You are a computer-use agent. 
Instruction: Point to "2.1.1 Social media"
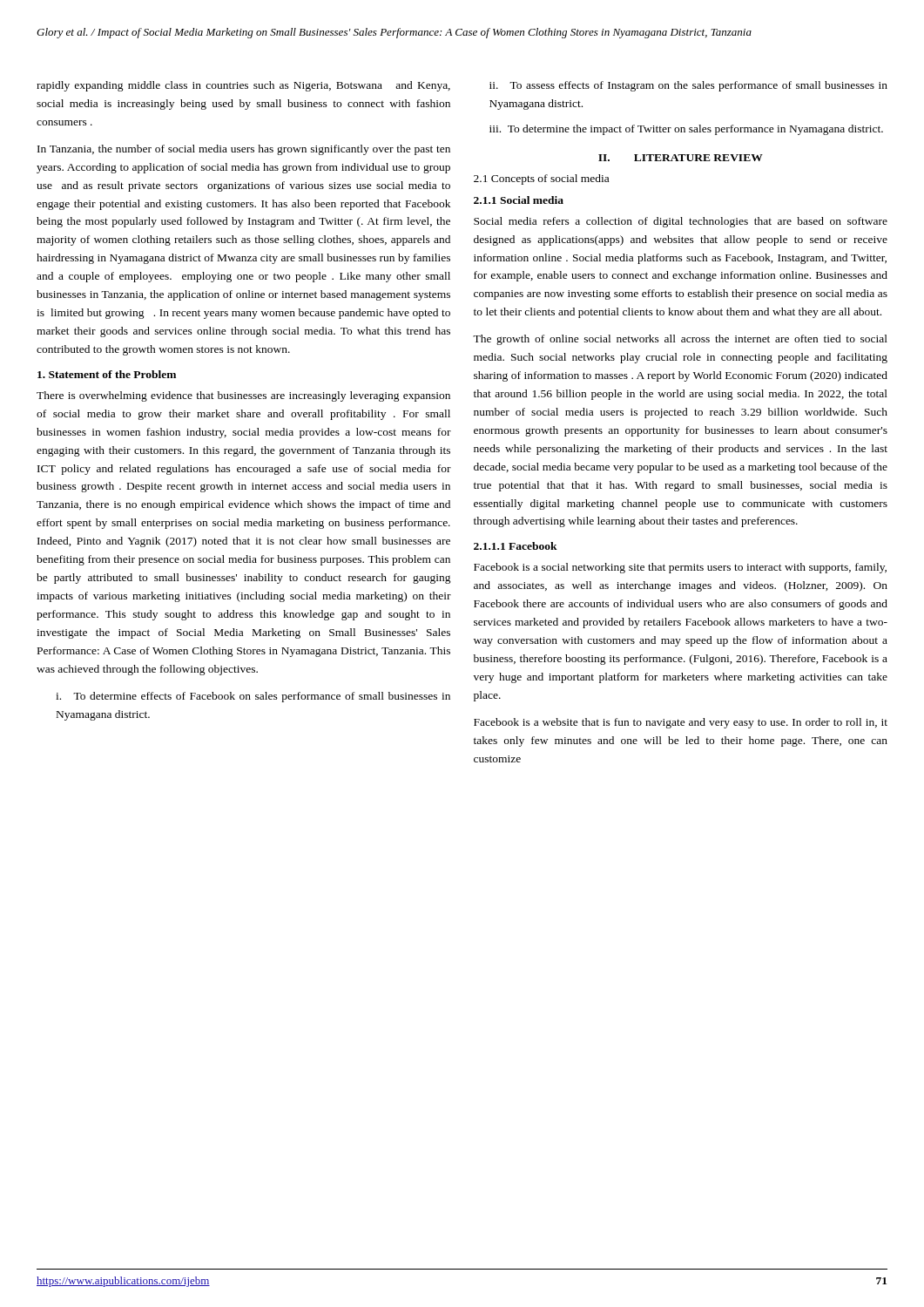tap(518, 200)
